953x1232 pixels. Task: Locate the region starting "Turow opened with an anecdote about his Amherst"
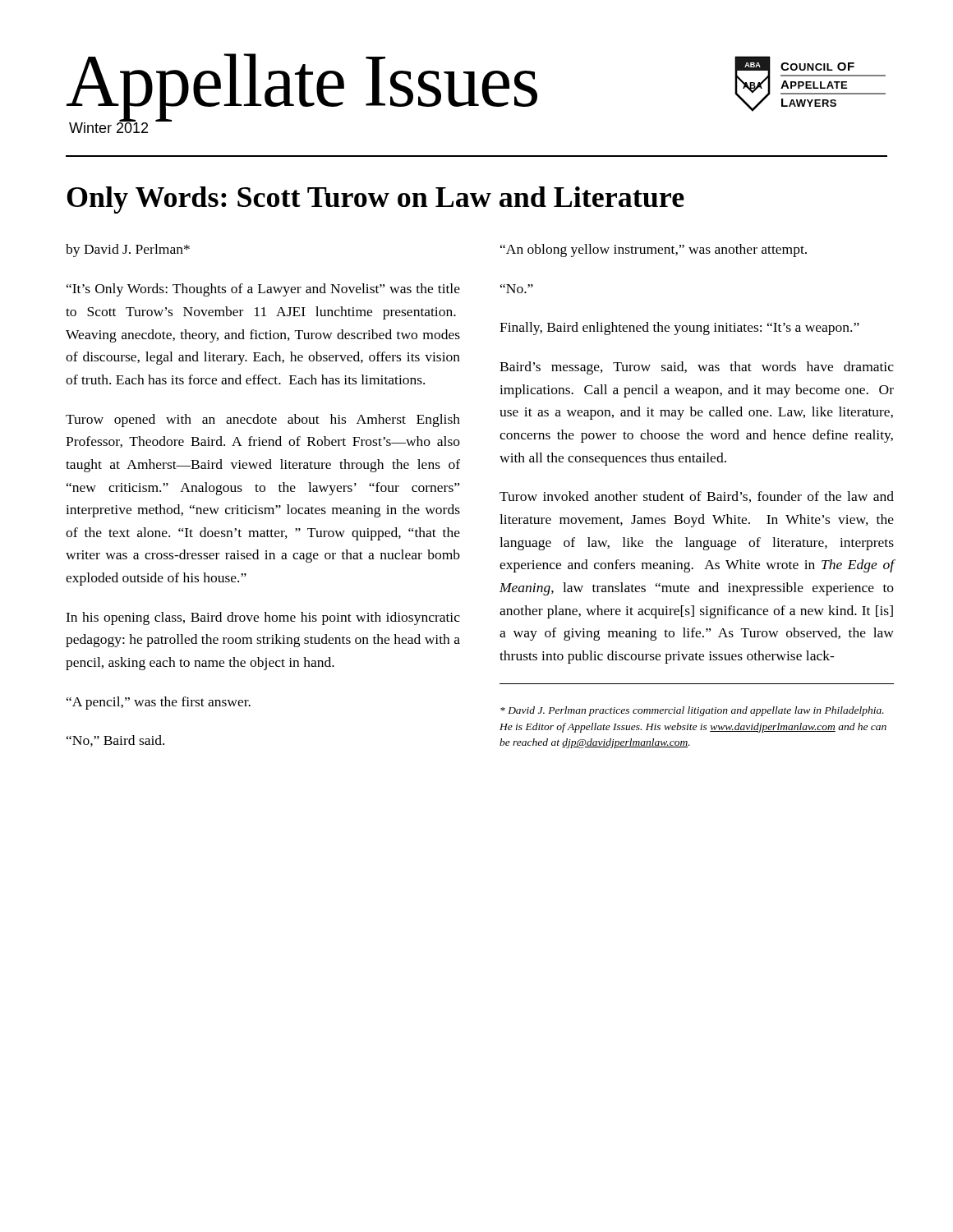tap(263, 498)
